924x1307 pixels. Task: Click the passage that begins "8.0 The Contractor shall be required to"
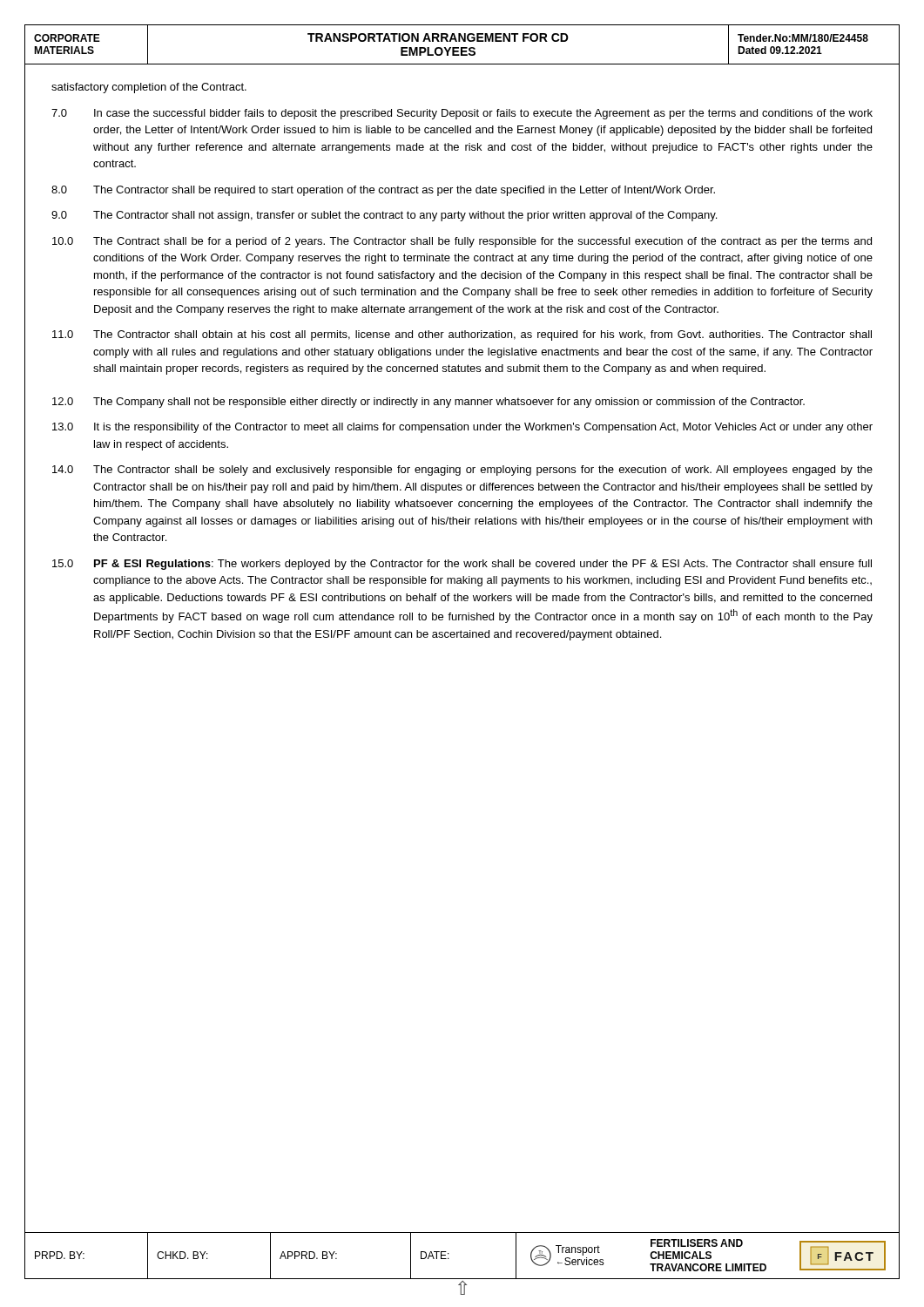(x=462, y=189)
